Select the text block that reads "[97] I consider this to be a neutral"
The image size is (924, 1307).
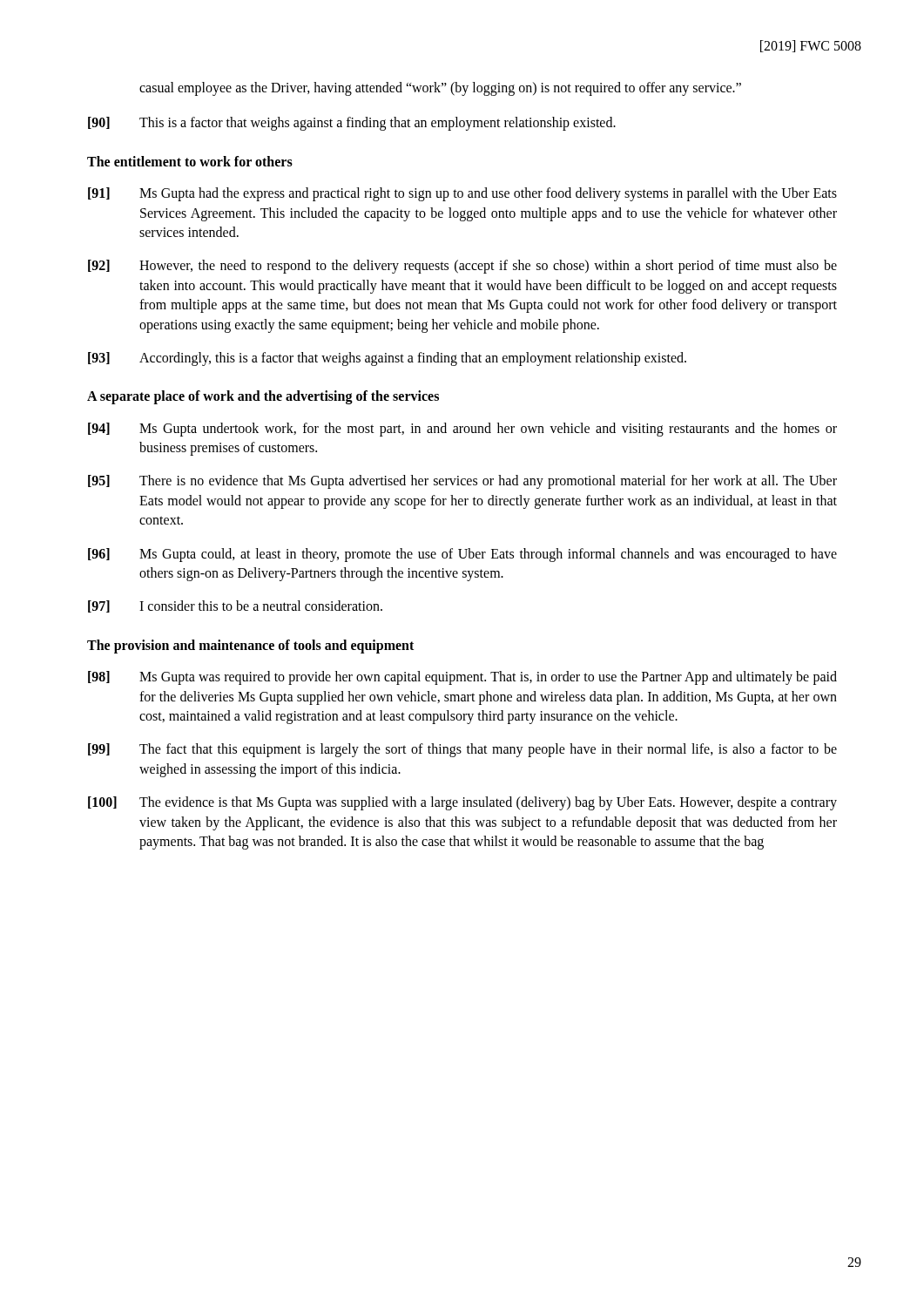coord(235,606)
